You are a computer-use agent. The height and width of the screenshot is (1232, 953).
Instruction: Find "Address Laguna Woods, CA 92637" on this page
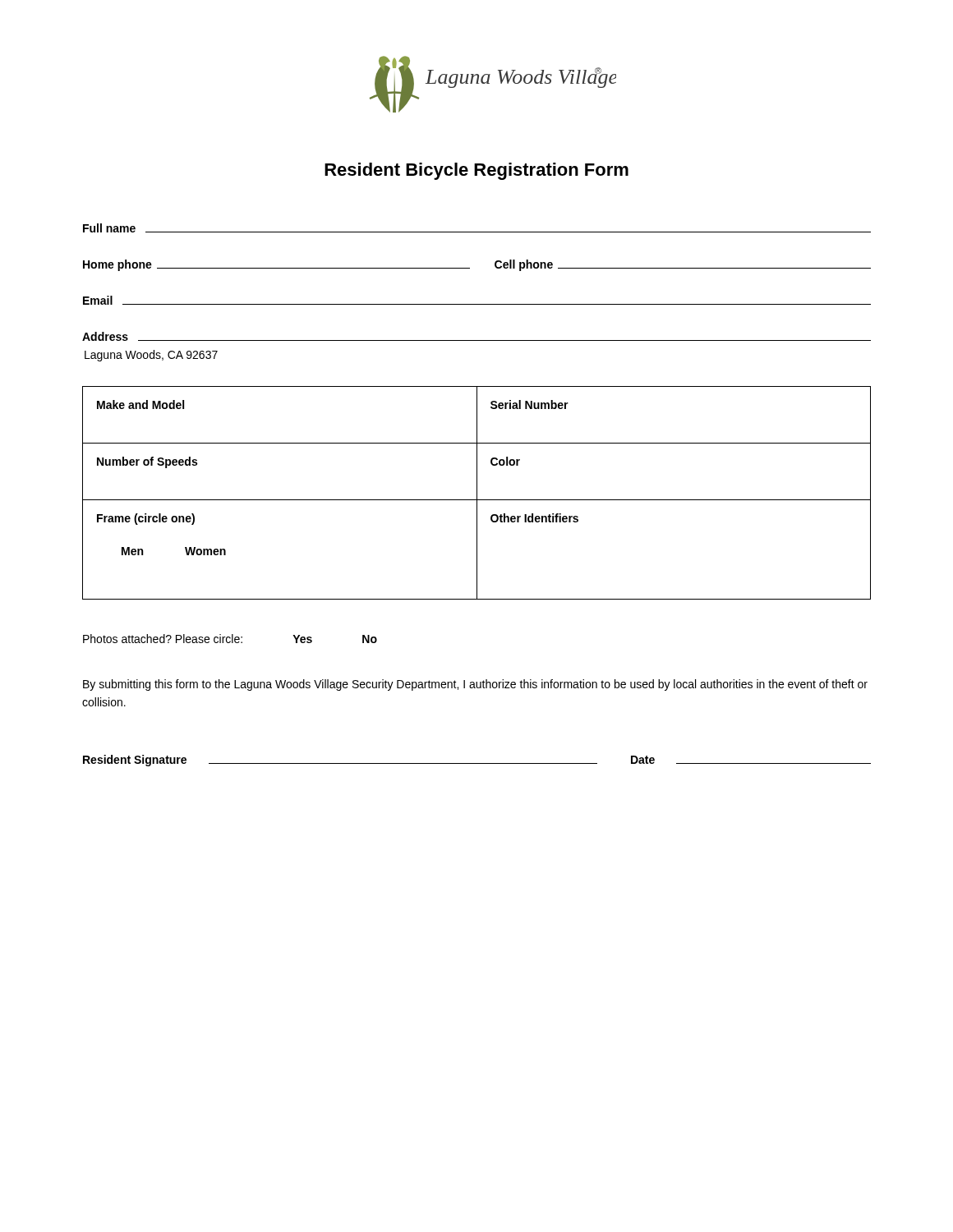coord(476,346)
